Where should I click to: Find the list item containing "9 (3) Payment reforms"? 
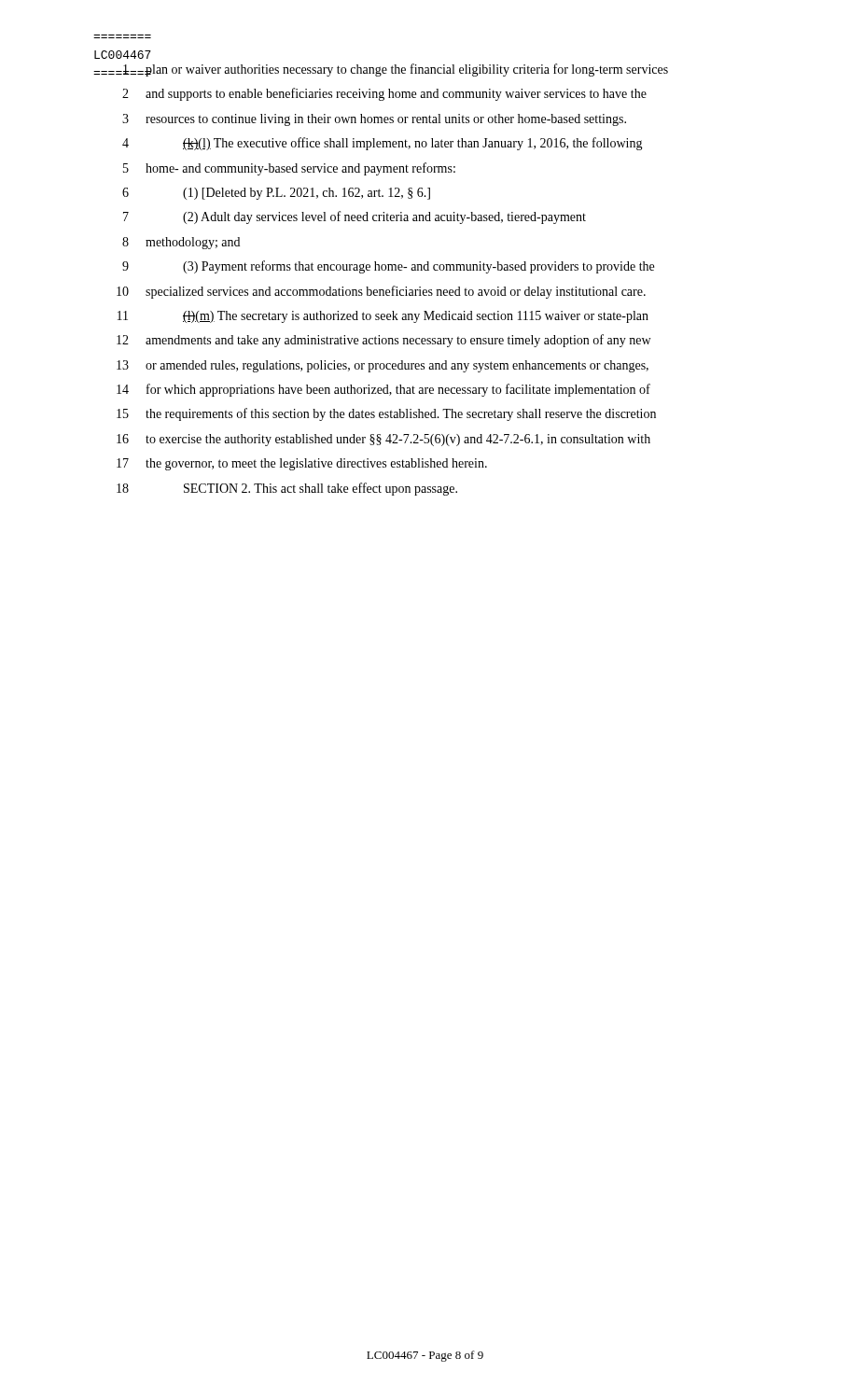[x=434, y=267]
